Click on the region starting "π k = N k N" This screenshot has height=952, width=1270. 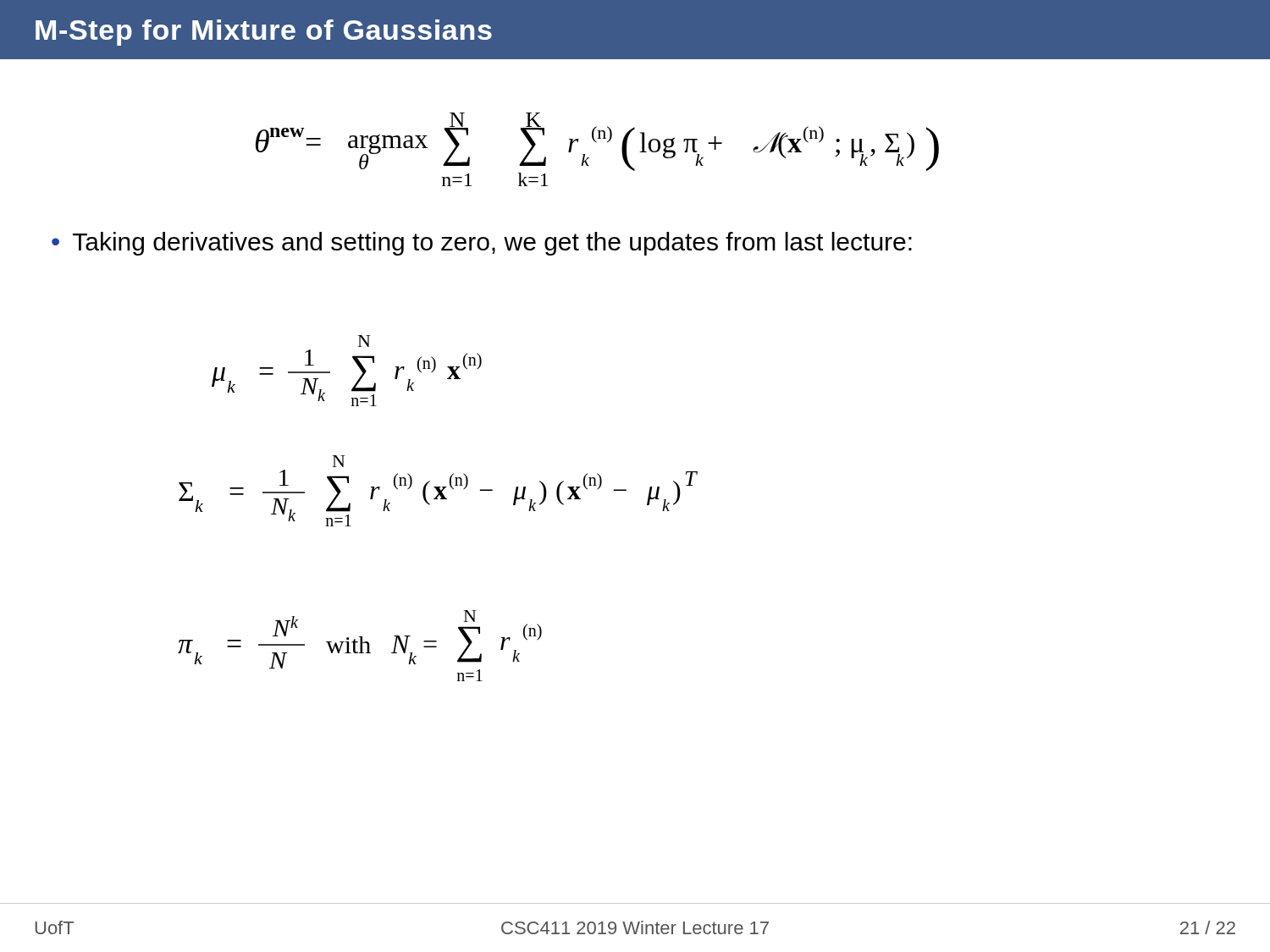[x=516, y=647]
